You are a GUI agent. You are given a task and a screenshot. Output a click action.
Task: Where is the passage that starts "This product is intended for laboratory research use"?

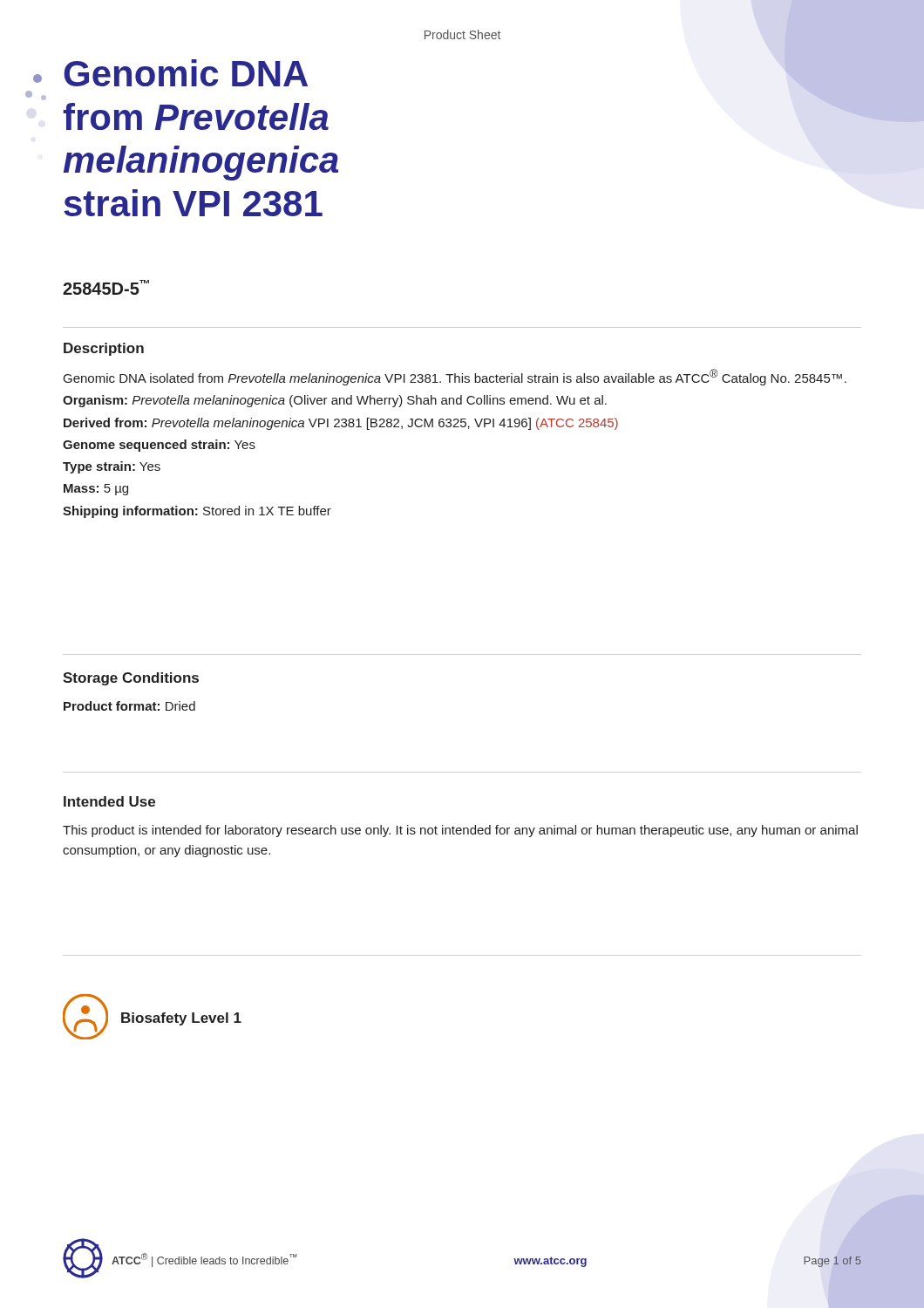click(x=462, y=840)
